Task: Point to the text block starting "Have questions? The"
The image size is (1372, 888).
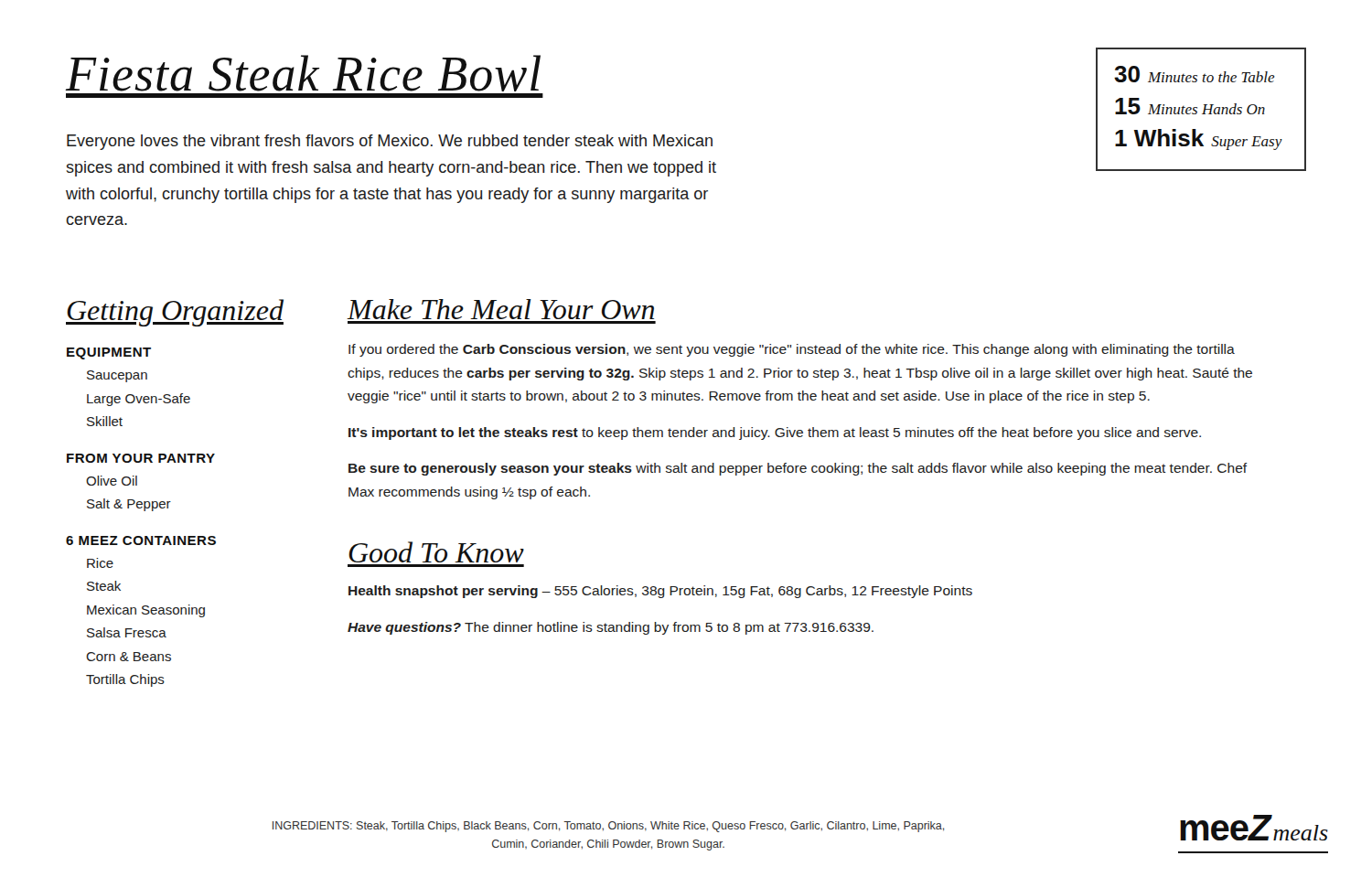Action: coord(805,627)
